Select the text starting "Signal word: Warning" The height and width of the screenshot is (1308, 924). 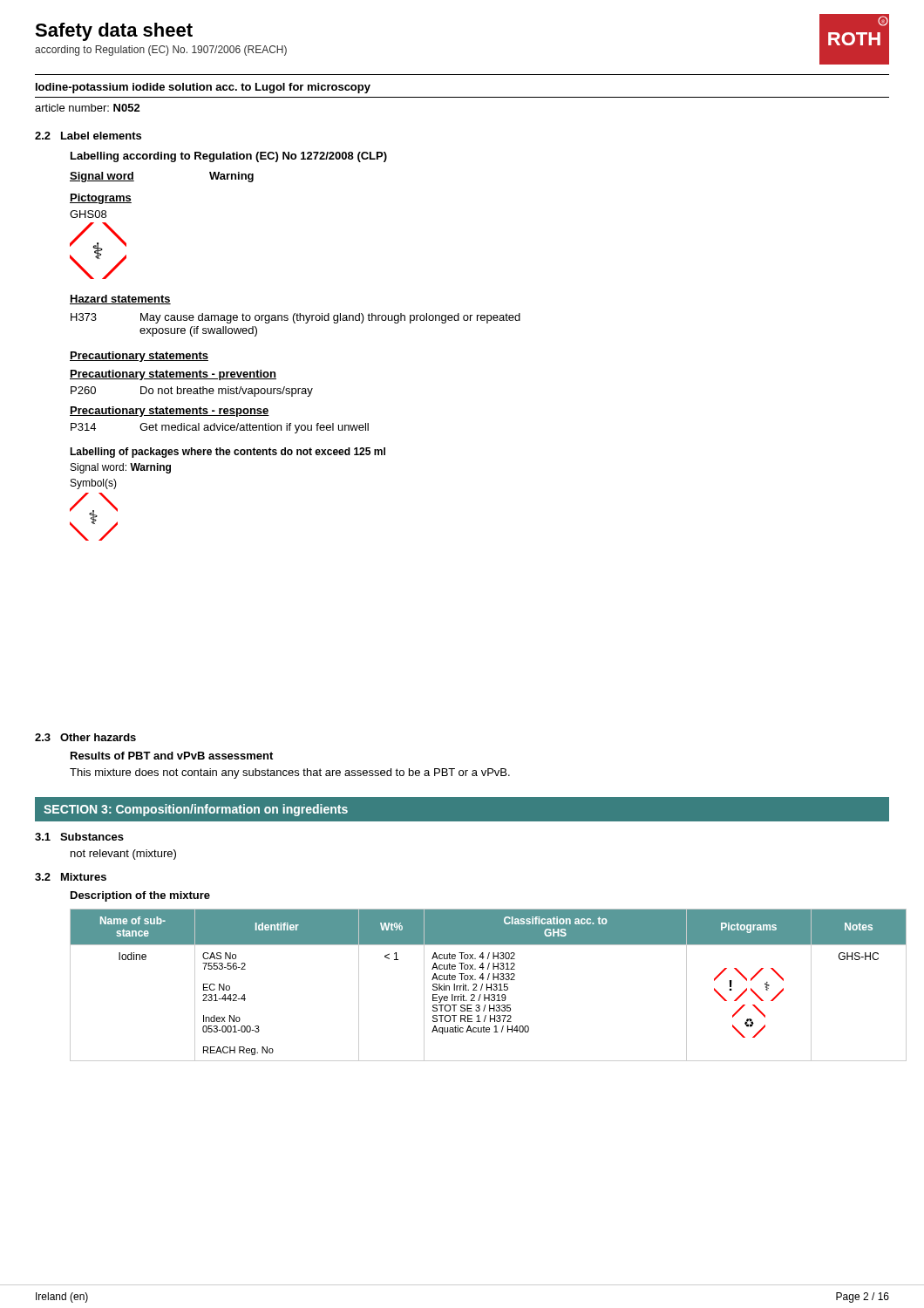(121, 467)
